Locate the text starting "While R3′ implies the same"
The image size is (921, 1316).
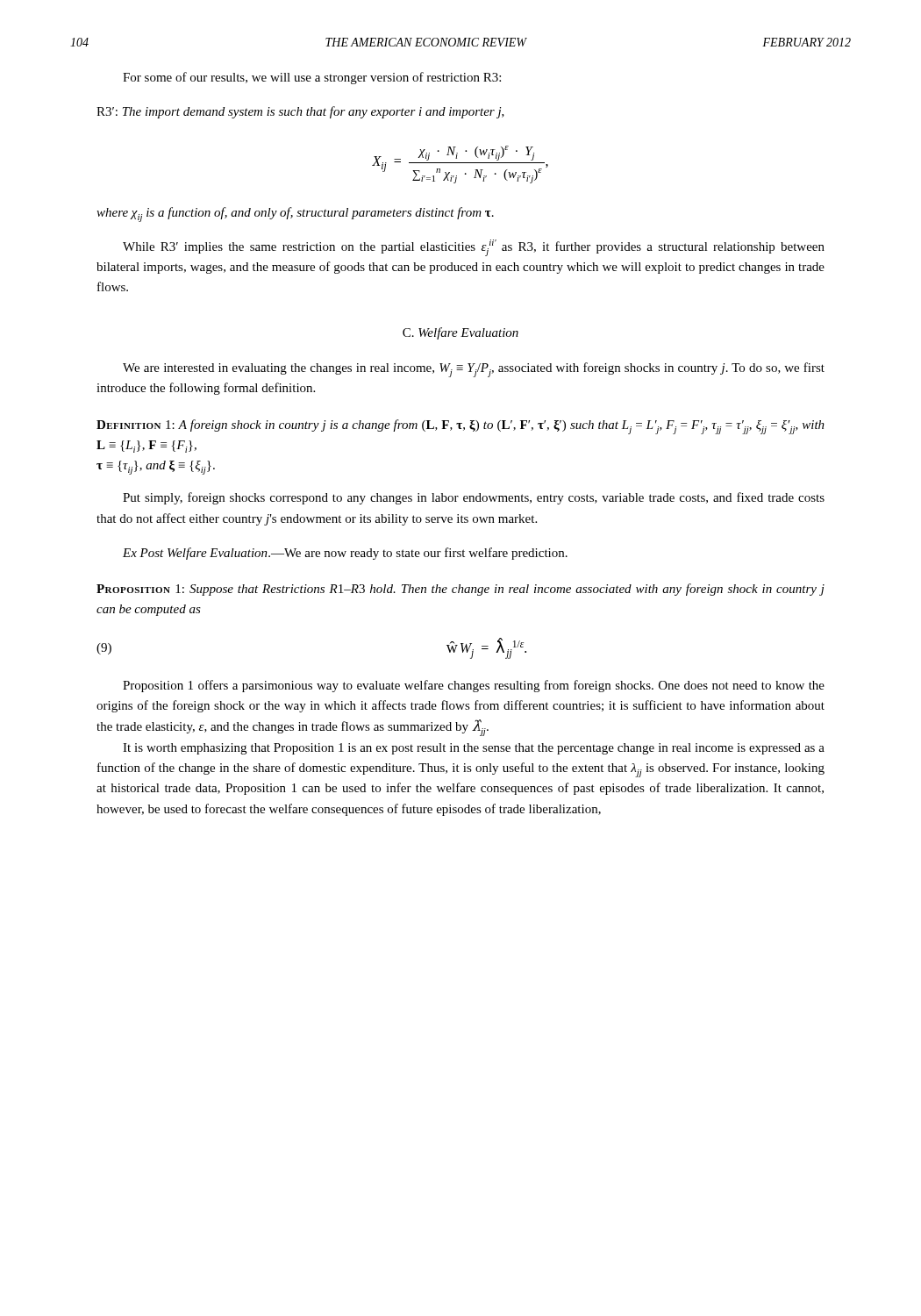tap(460, 265)
